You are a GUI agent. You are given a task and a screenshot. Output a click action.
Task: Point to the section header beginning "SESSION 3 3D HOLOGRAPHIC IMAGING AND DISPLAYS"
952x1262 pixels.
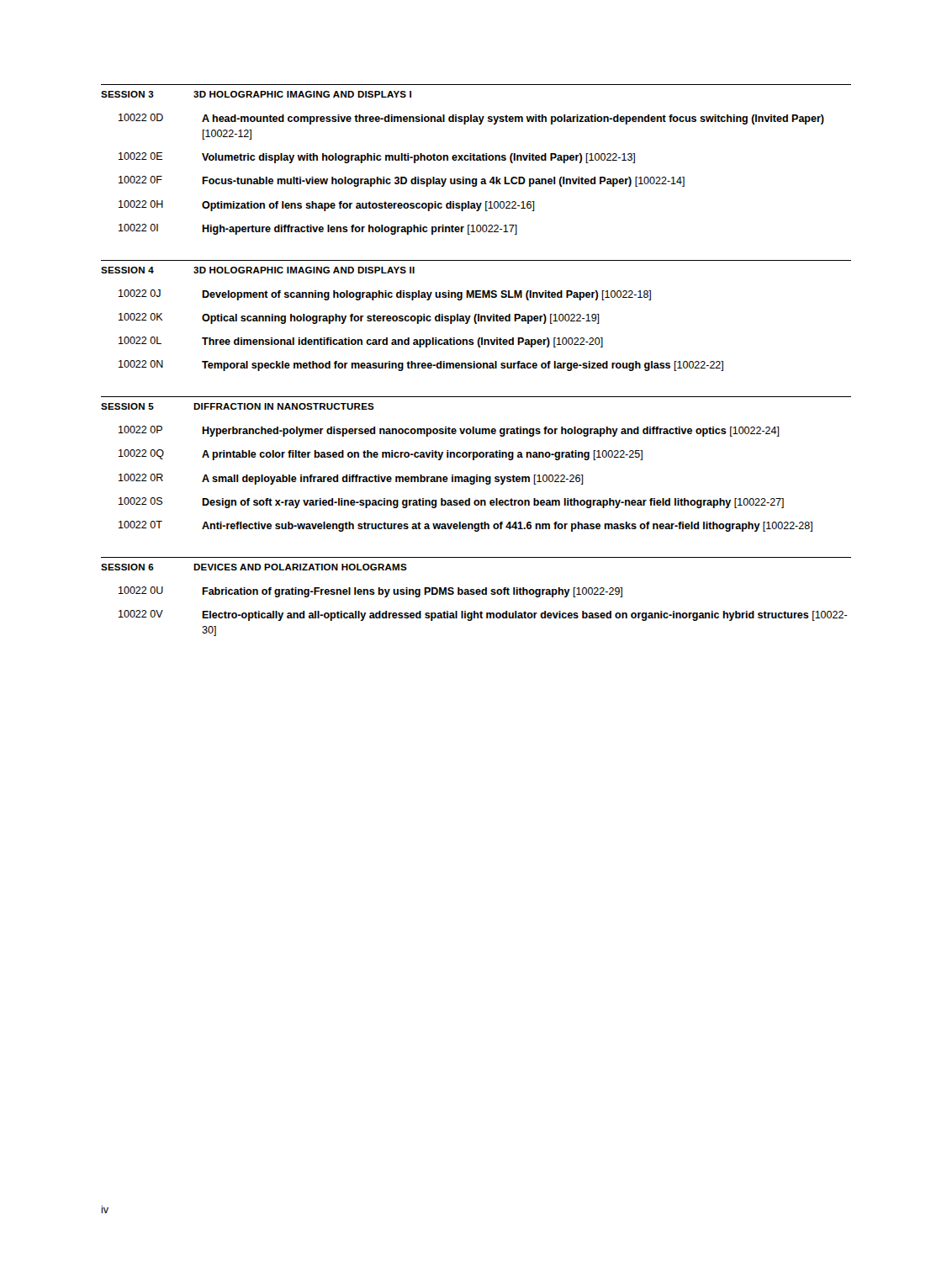click(257, 94)
